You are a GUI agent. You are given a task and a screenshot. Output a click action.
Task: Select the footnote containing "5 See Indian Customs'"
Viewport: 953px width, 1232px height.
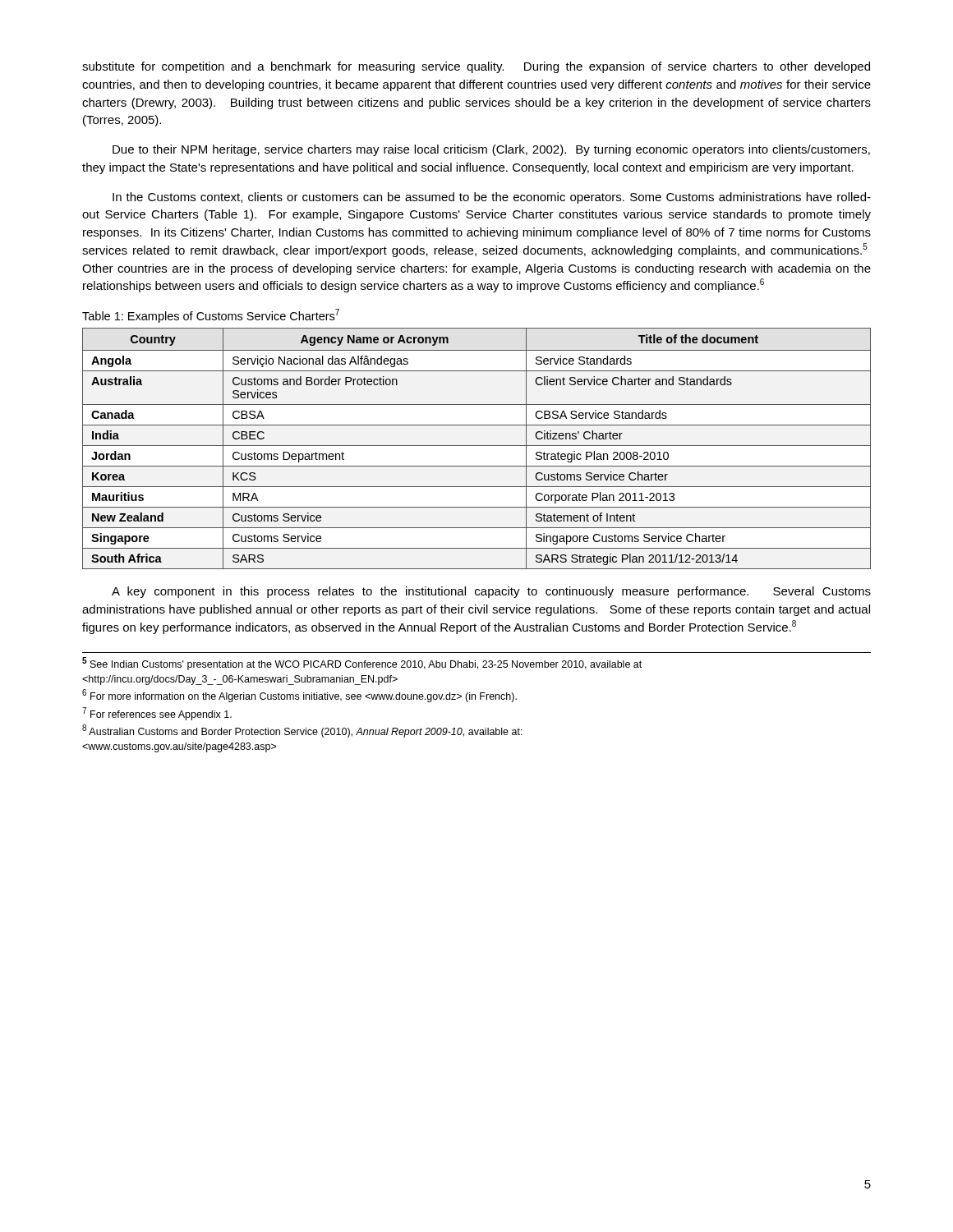(476, 705)
